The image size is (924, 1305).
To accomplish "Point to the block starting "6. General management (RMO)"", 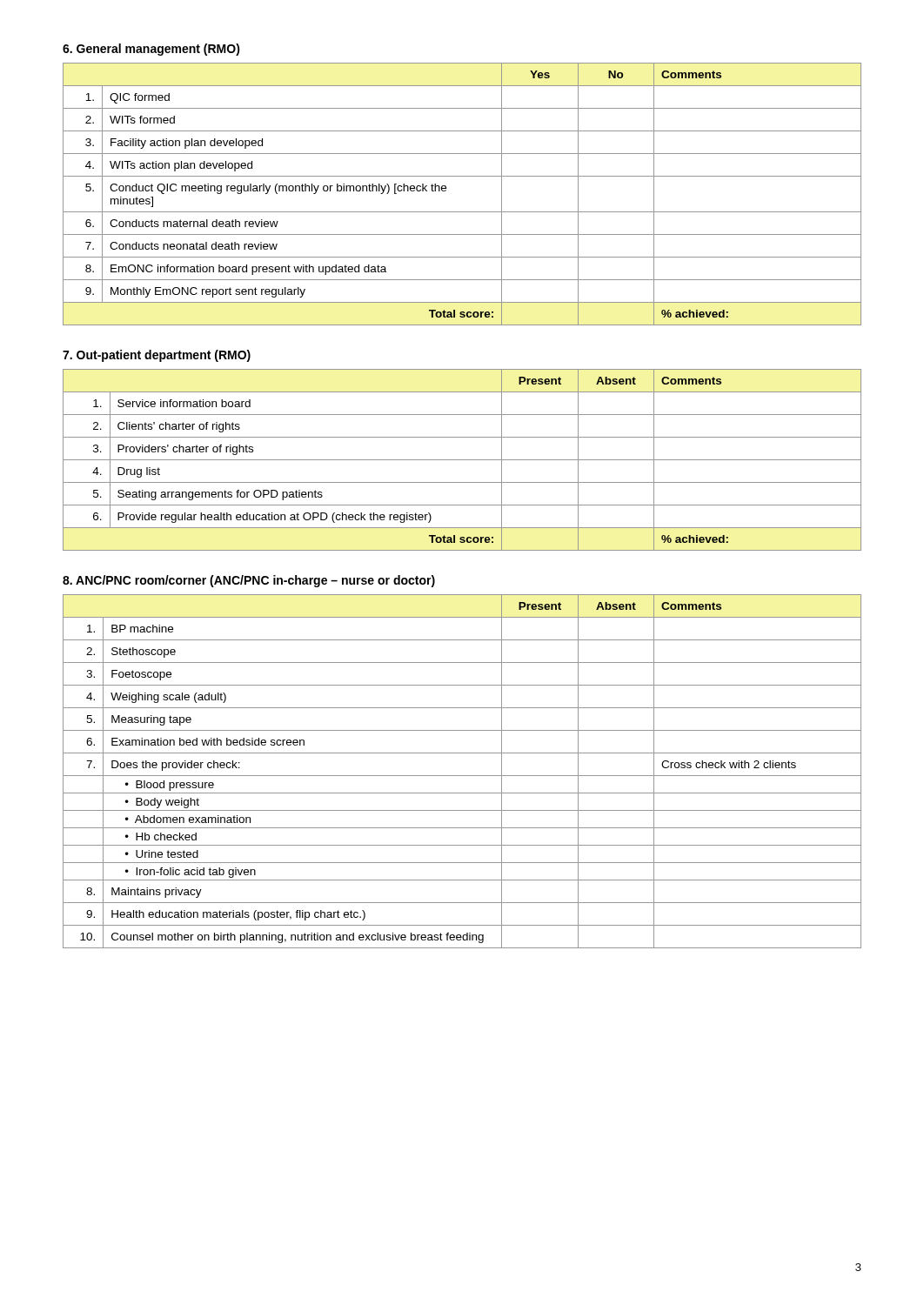I will (x=151, y=49).
